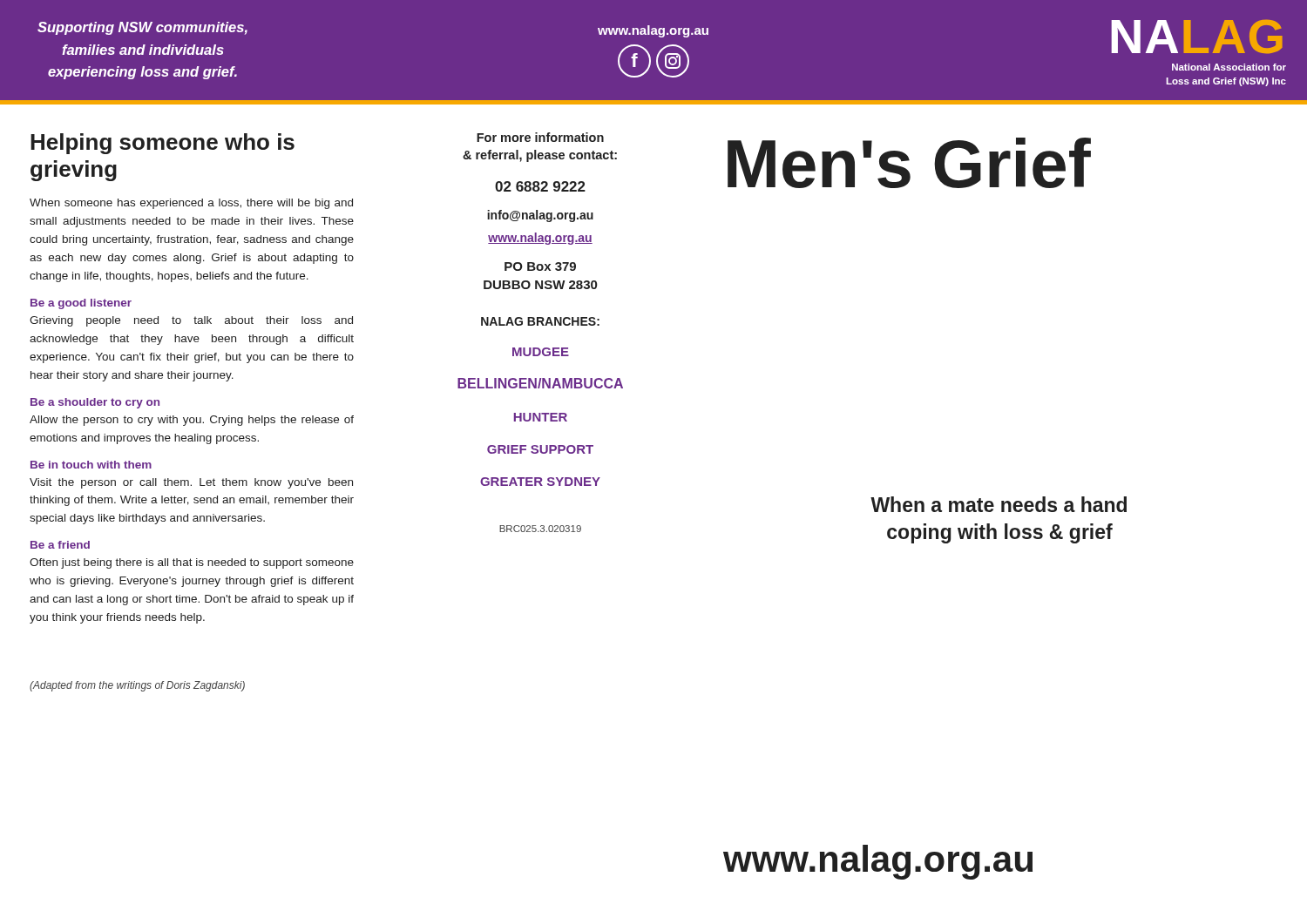Viewport: 1307px width, 924px height.
Task: Locate the text starting "For more information& referral, please contact:"
Action: click(540, 146)
